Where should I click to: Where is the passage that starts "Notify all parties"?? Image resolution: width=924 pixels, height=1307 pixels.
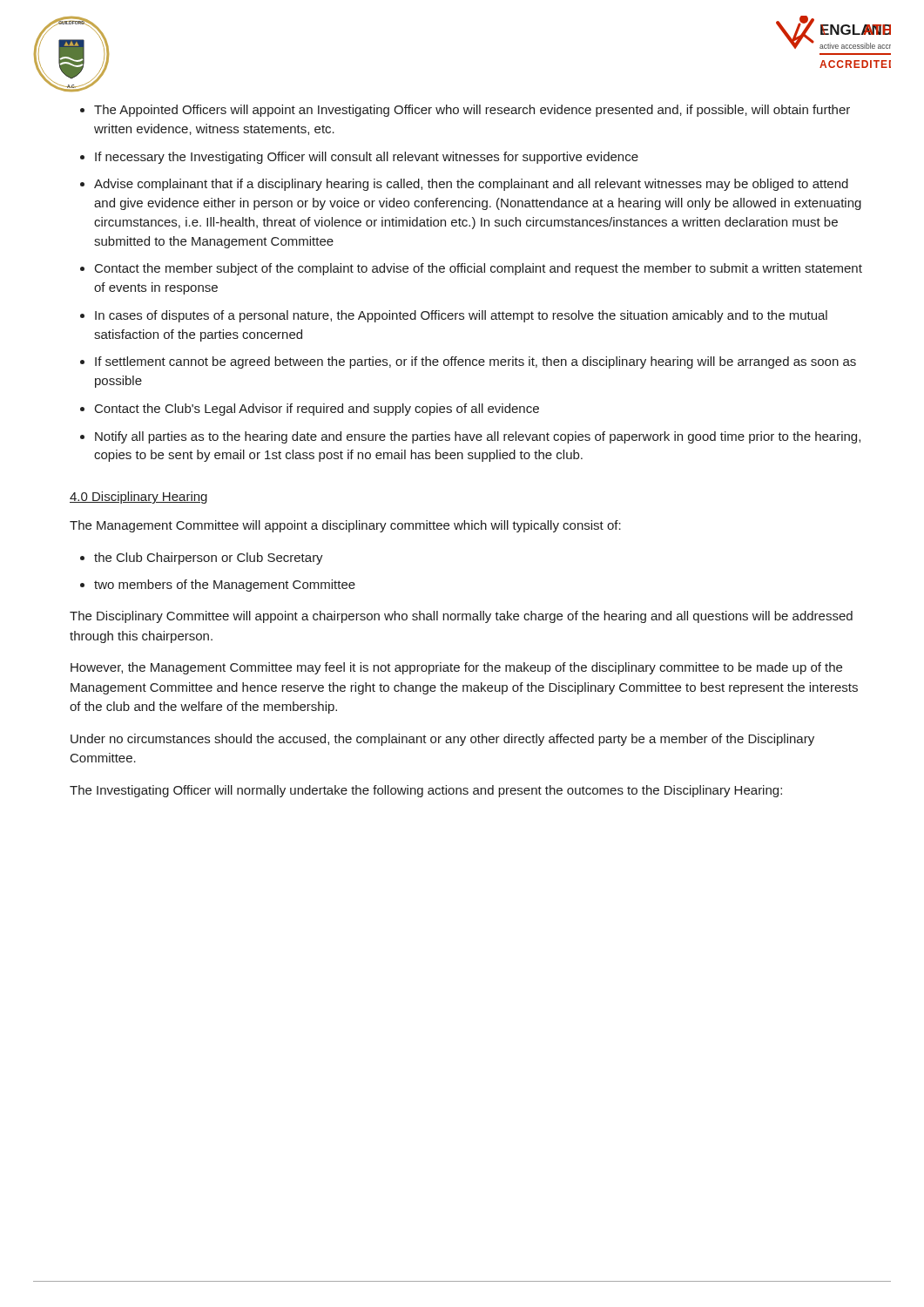point(478,445)
